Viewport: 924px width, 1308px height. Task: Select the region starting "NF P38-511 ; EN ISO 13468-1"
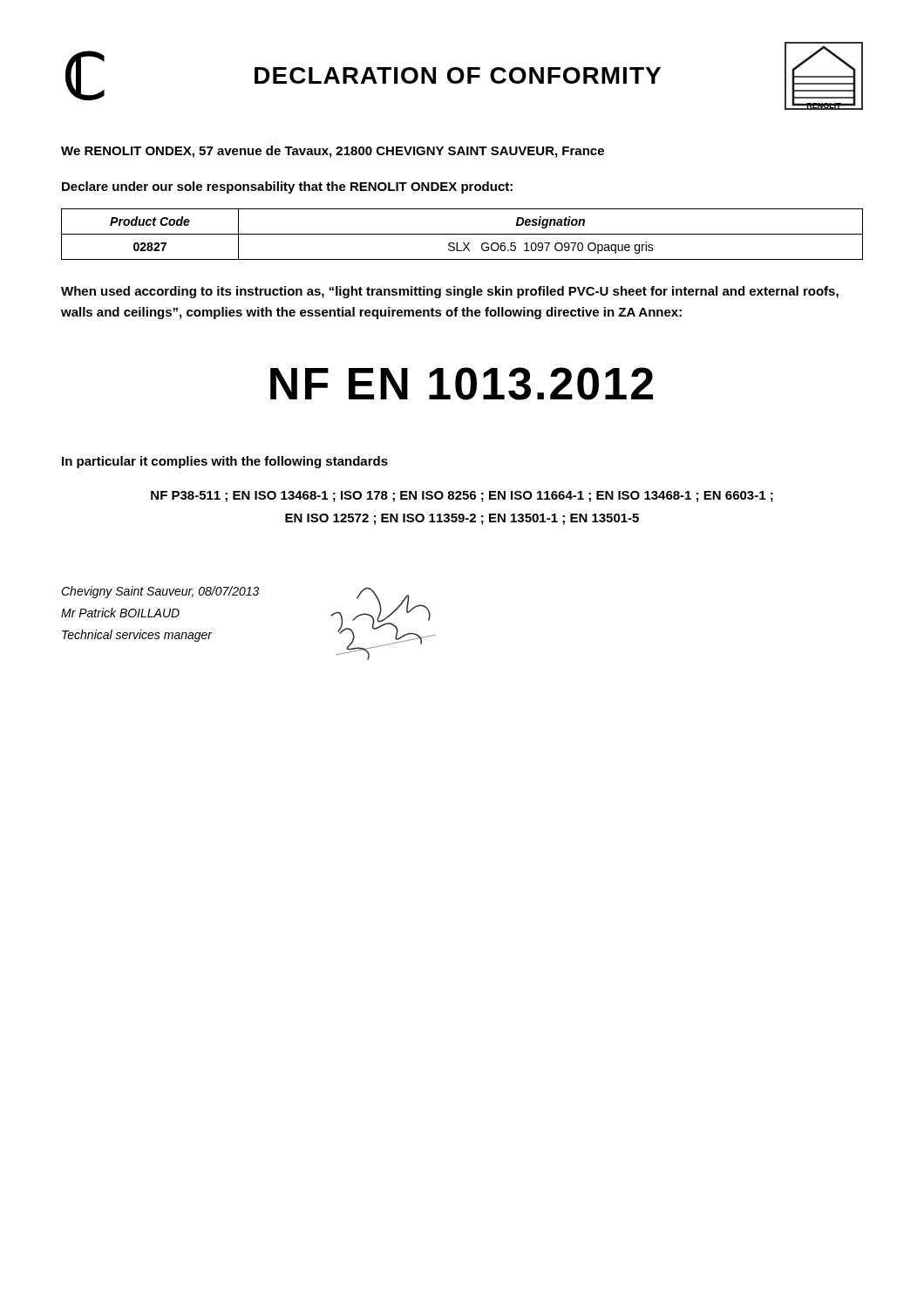462,506
